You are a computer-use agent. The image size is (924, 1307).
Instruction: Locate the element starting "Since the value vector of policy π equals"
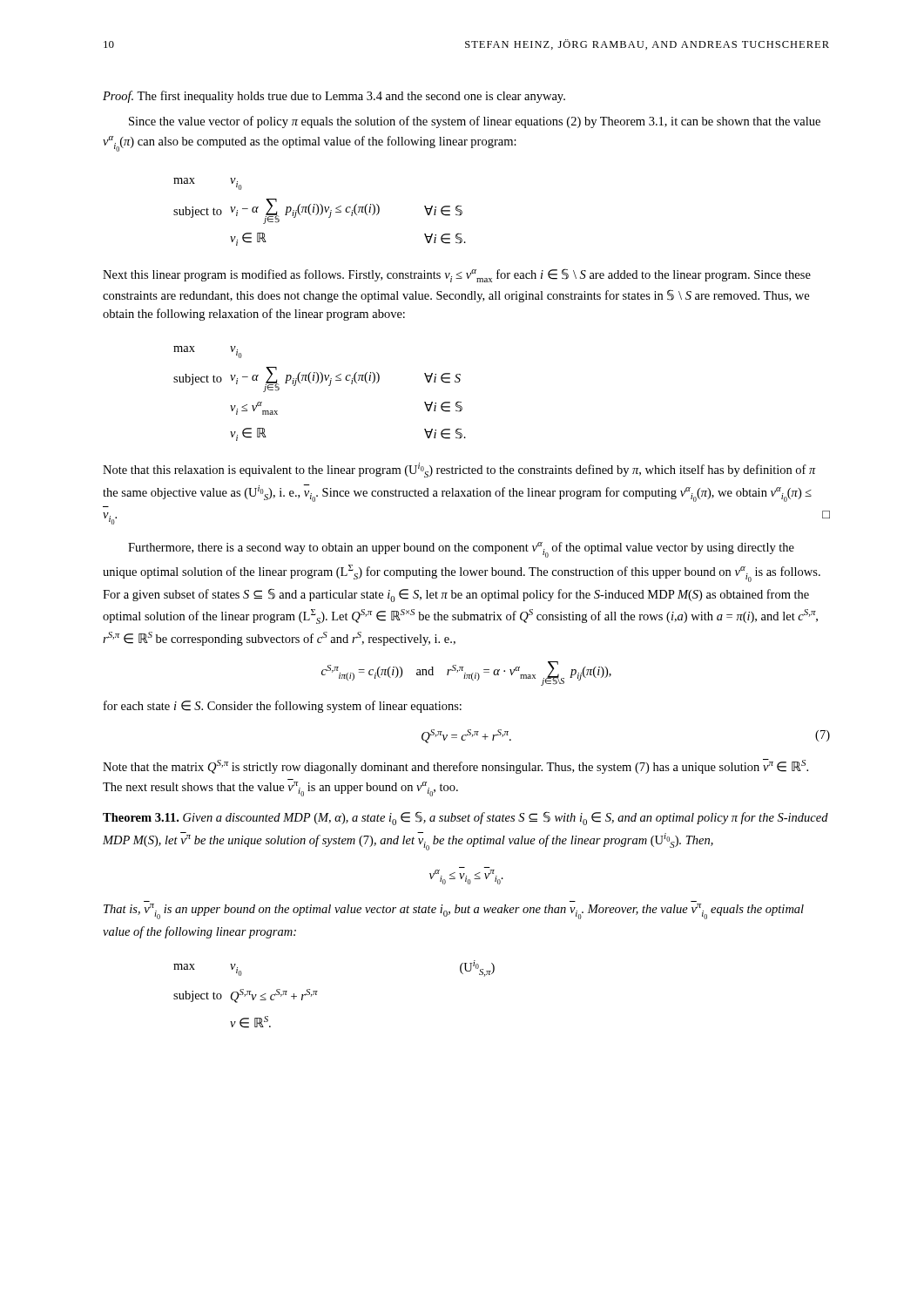pyautogui.click(x=462, y=134)
